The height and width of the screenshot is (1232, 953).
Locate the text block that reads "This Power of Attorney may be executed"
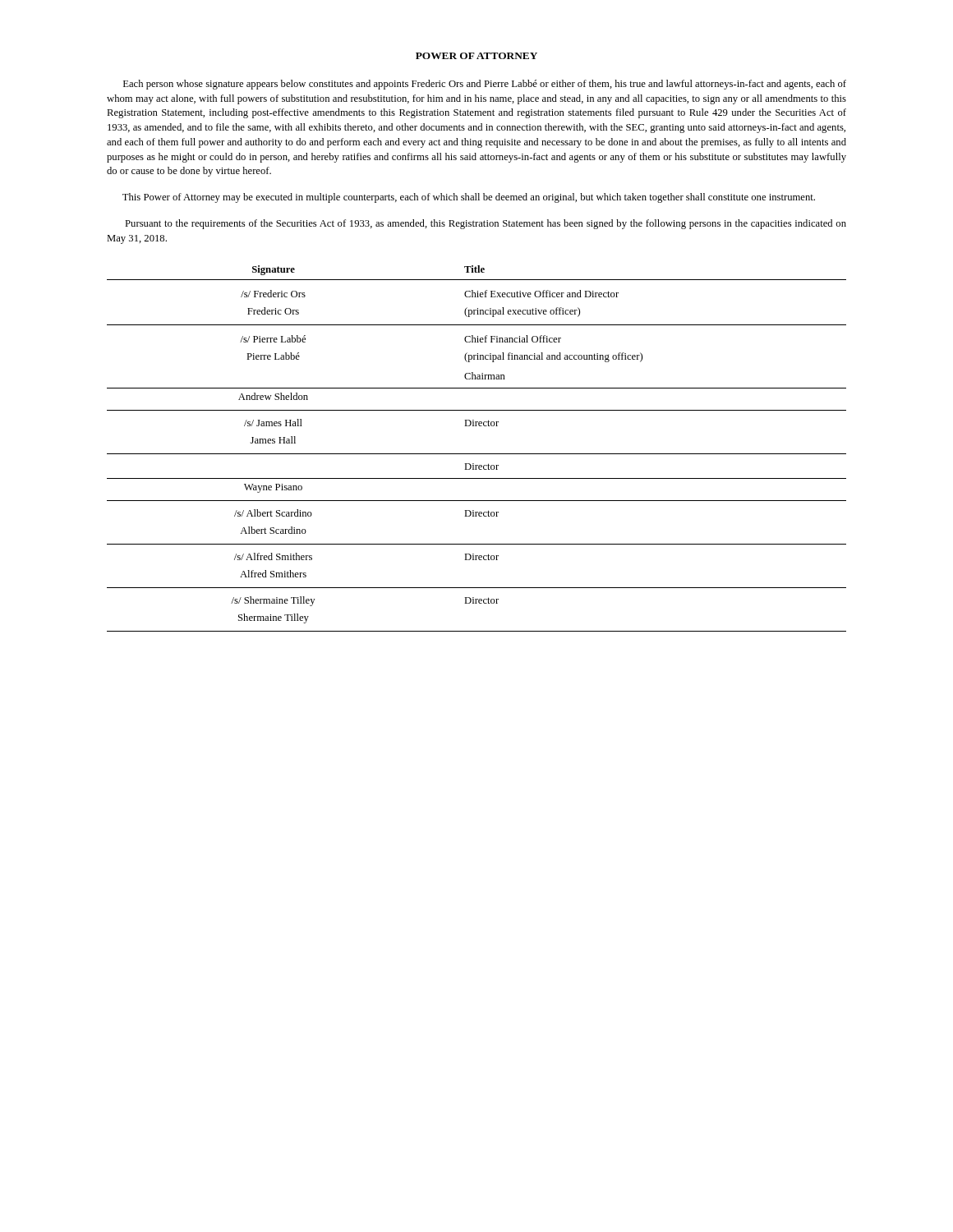pyautogui.click(x=461, y=197)
